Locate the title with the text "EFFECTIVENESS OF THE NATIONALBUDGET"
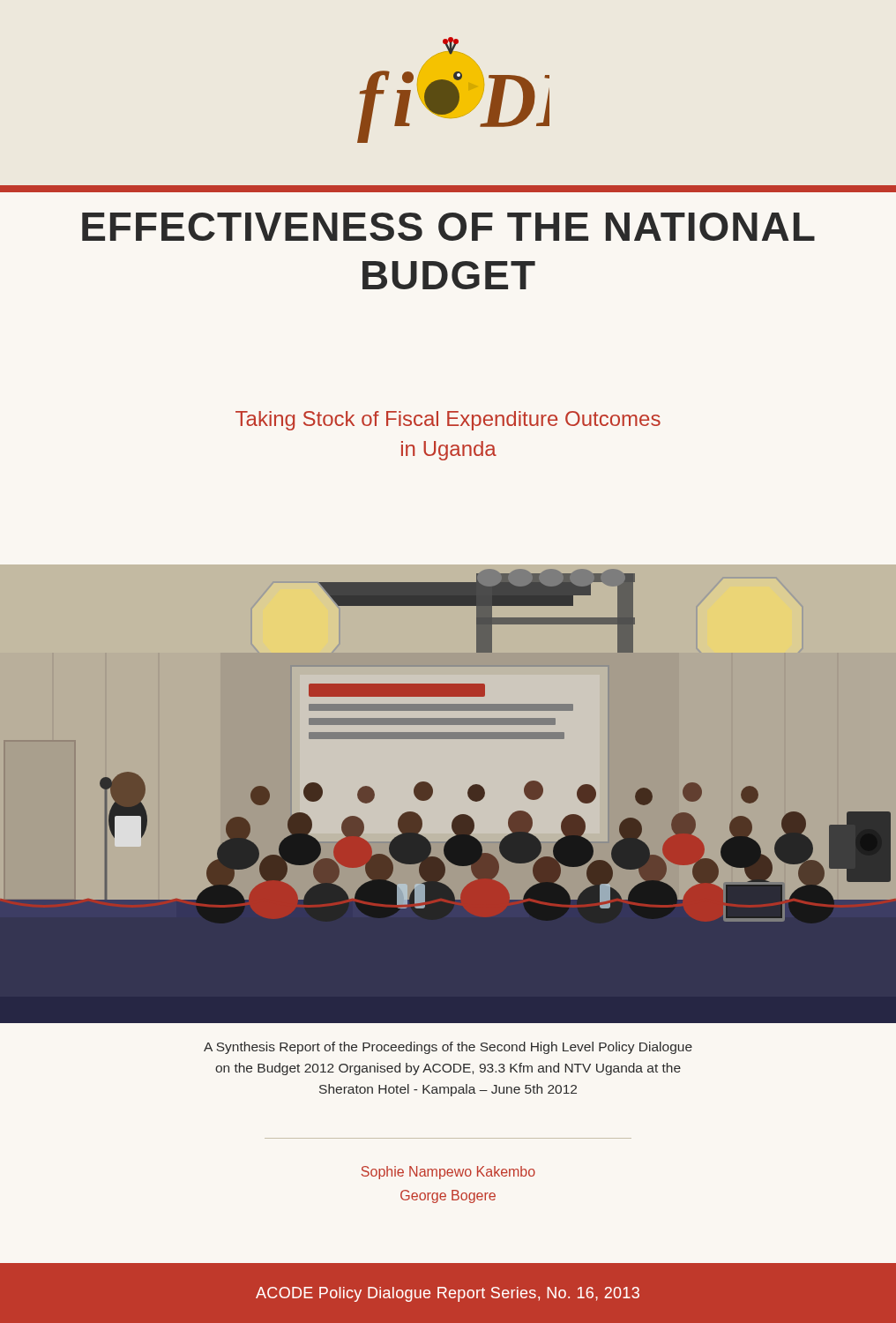Screen dimensions: 1323x896 448,252
